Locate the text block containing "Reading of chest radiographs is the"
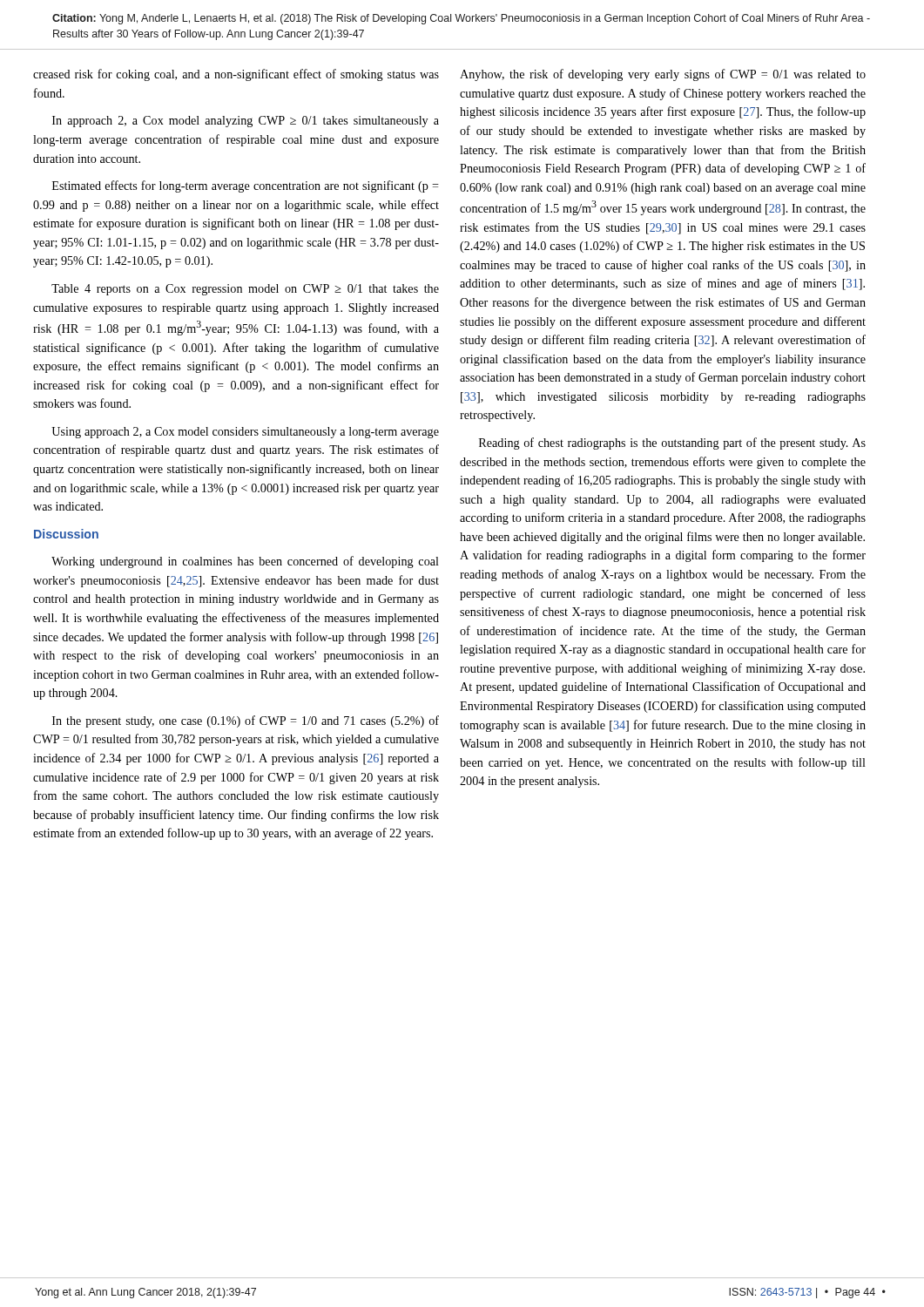Screen dimensions: 1307x924 663,613
